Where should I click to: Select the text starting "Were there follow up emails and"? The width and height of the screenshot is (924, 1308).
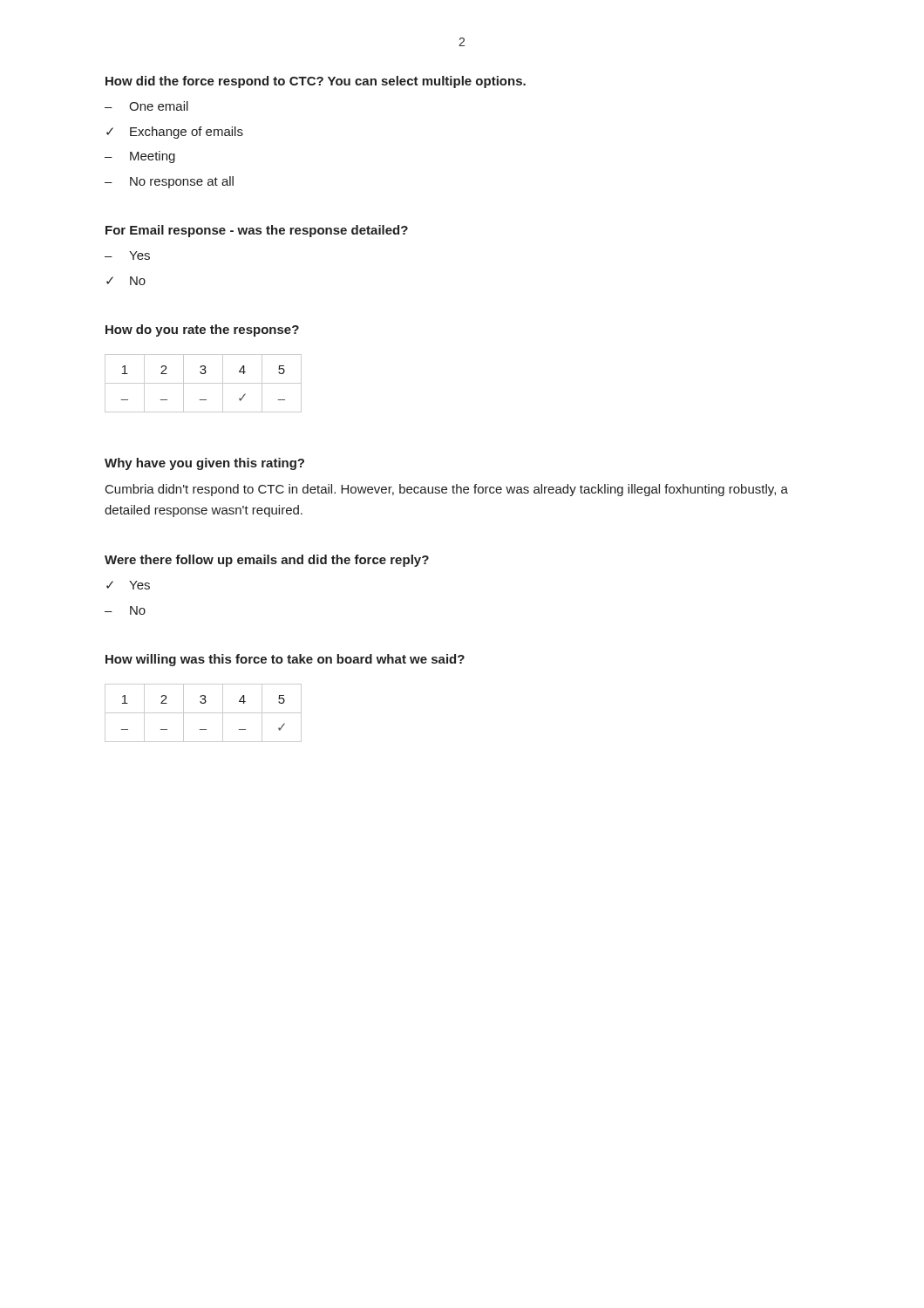[267, 559]
